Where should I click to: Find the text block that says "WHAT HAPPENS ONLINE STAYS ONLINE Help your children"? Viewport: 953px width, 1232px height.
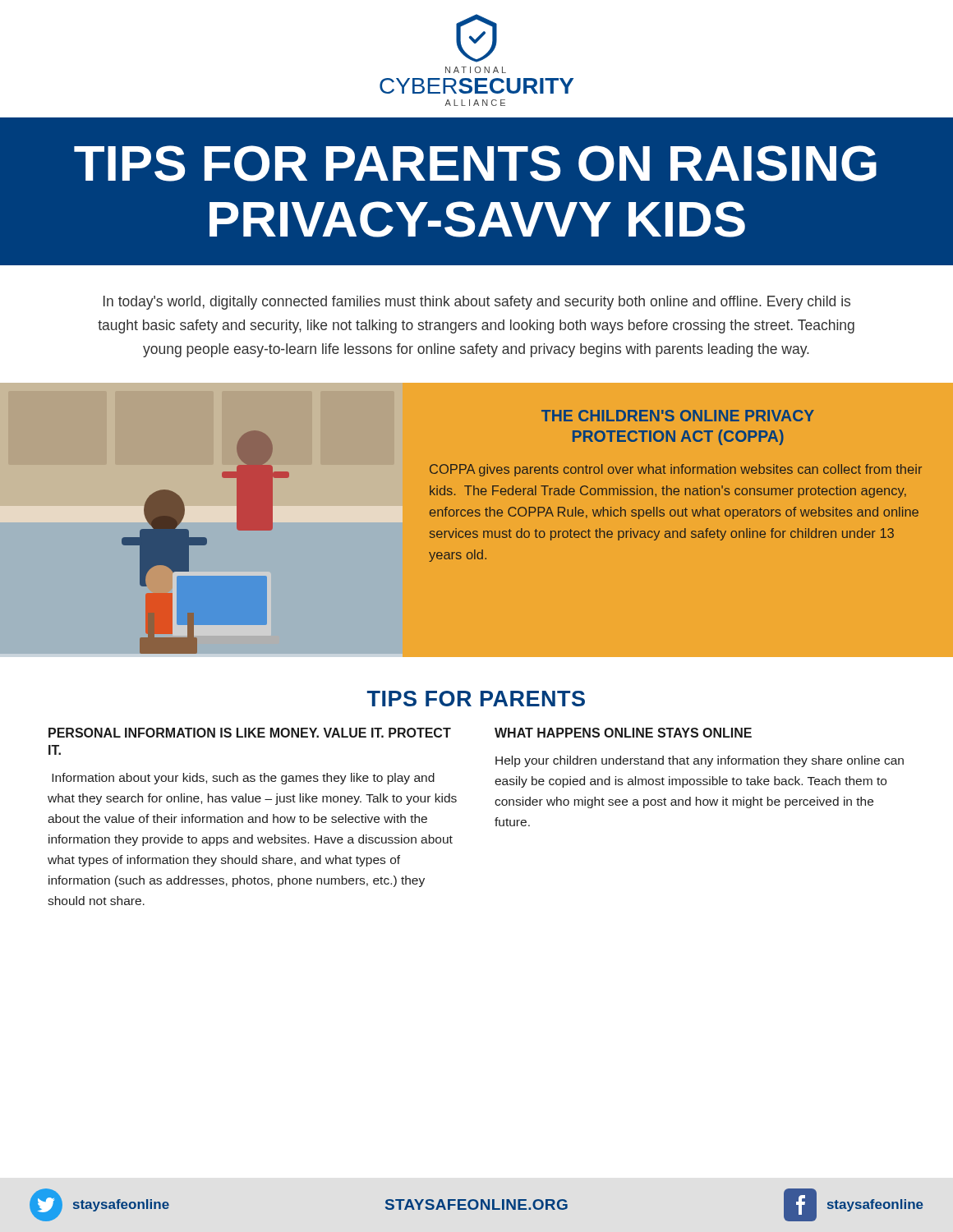click(x=700, y=779)
